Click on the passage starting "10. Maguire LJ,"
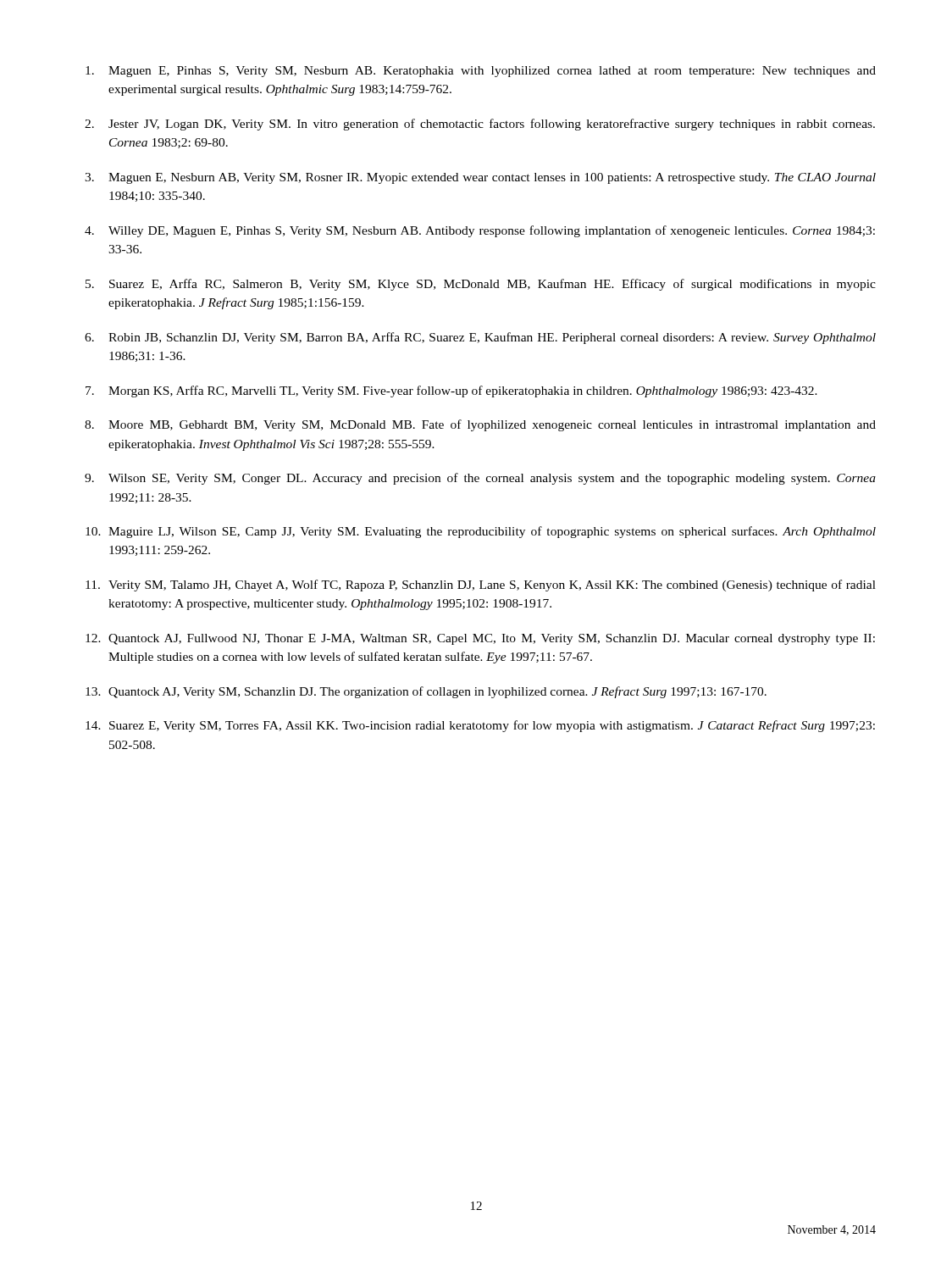952x1271 pixels. tap(480, 541)
